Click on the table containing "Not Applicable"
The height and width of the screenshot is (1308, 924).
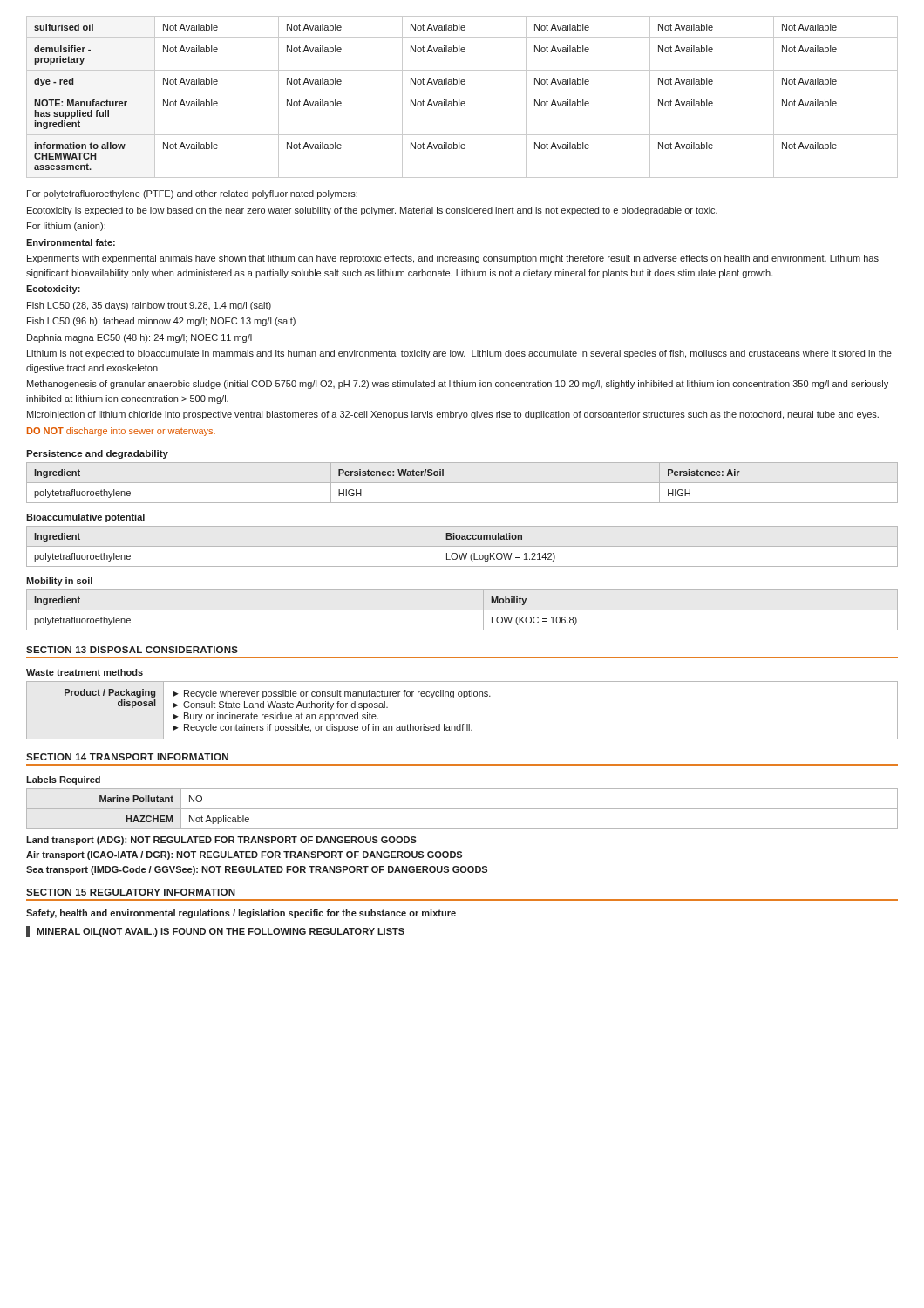point(462,809)
